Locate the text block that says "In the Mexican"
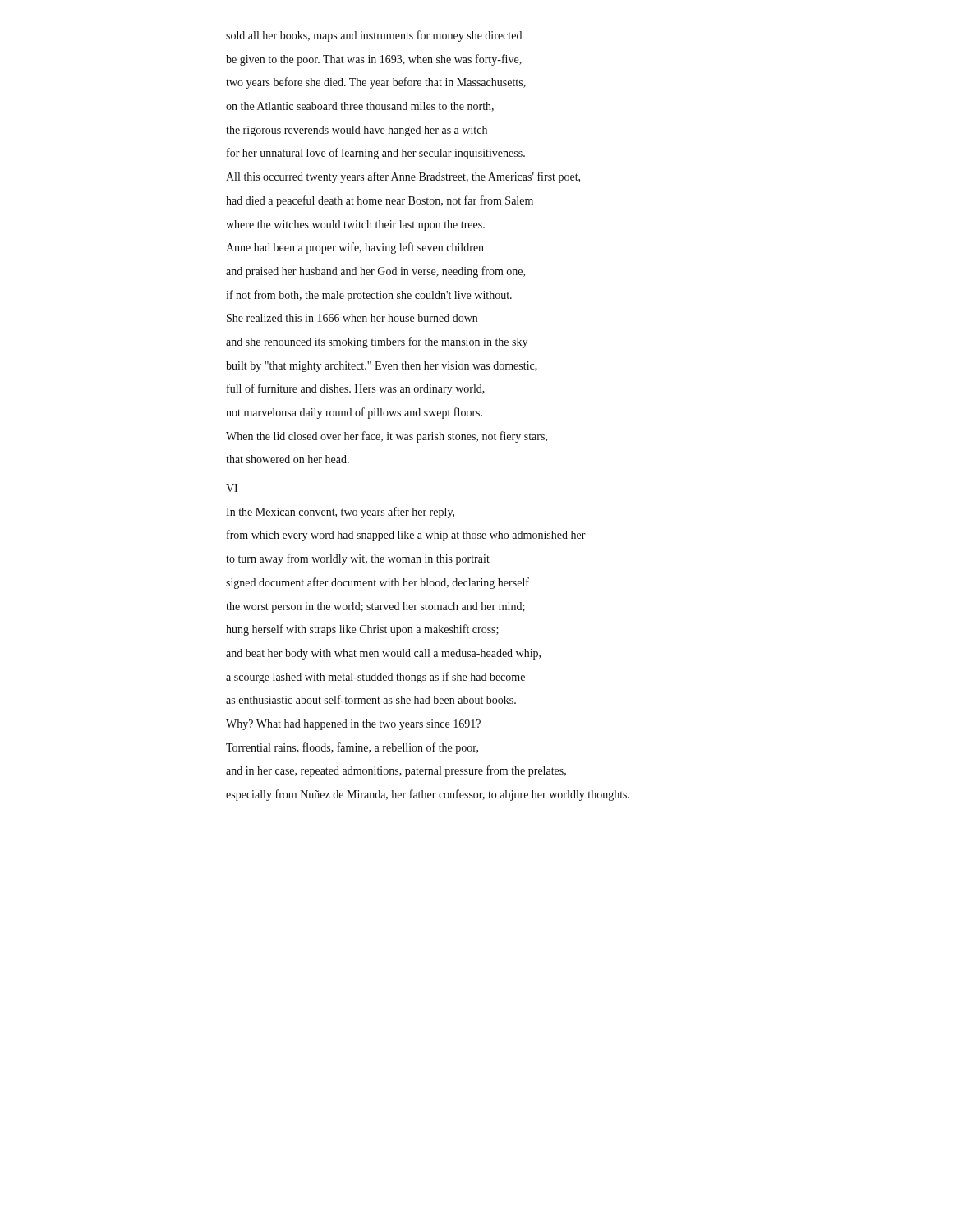 pos(428,653)
